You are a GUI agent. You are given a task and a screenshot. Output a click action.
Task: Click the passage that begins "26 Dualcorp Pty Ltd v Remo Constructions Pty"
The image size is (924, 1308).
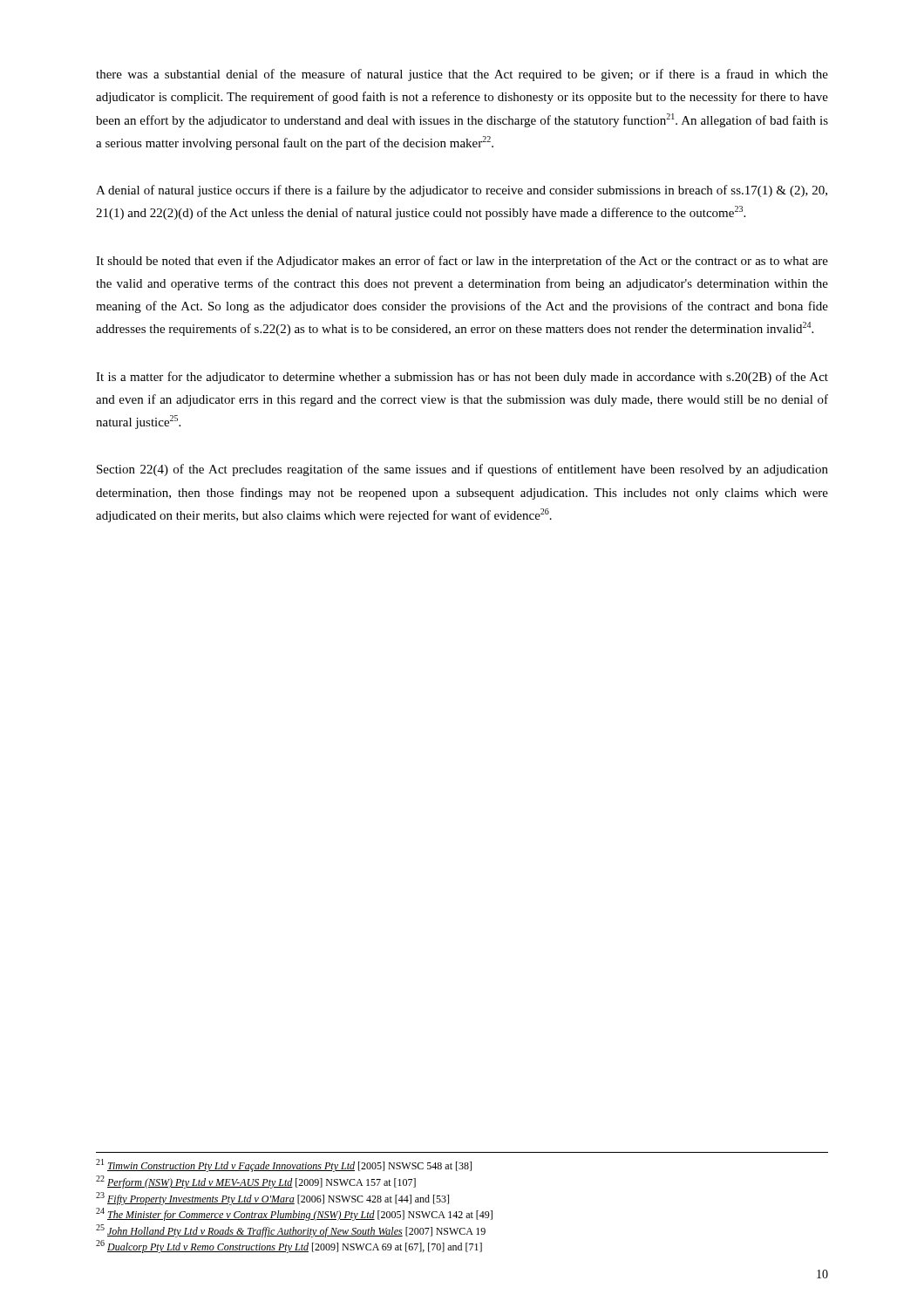tap(289, 1246)
